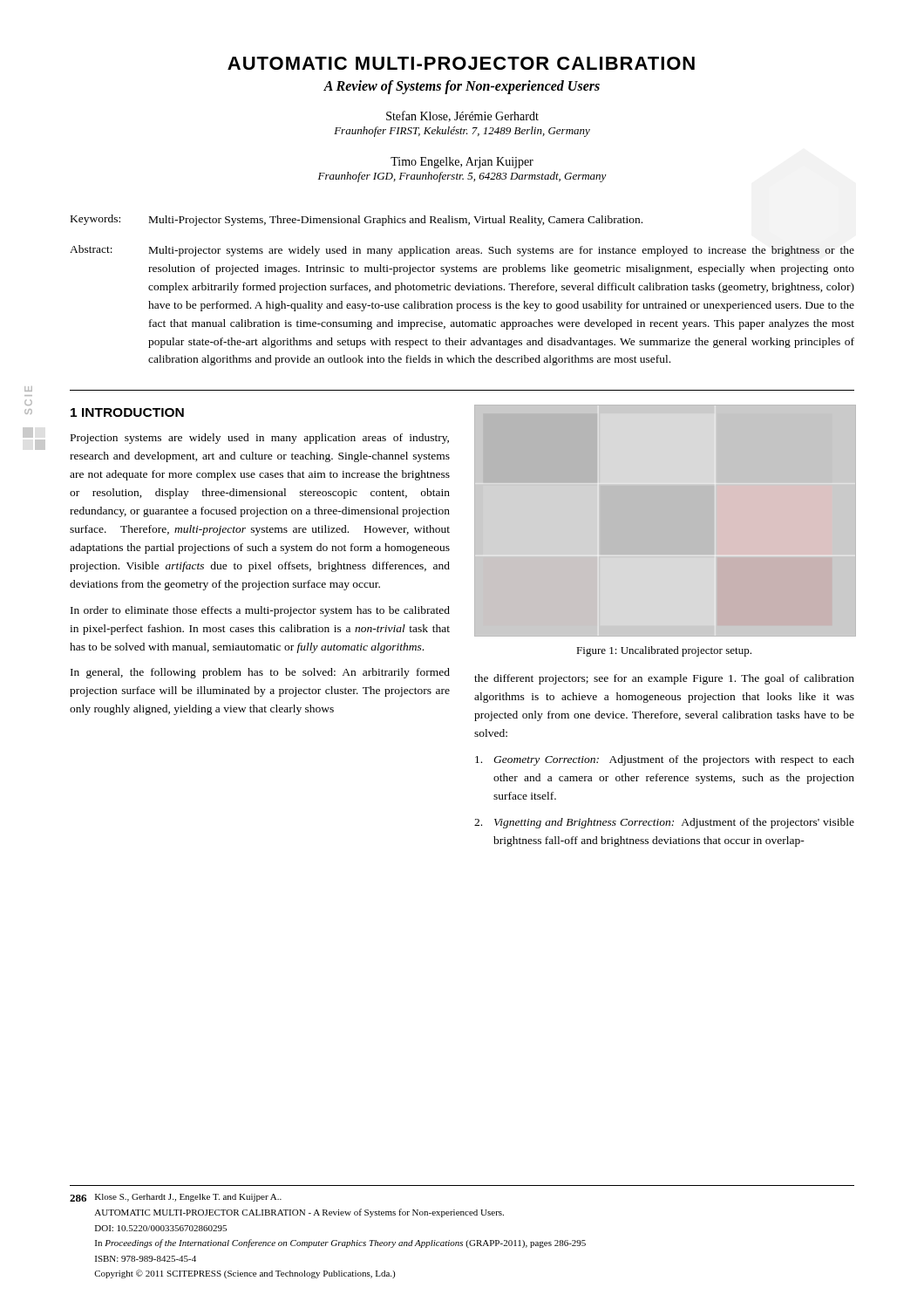924x1308 pixels.
Task: Find the text block containing "In general, the following"
Action: pyautogui.click(x=260, y=691)
